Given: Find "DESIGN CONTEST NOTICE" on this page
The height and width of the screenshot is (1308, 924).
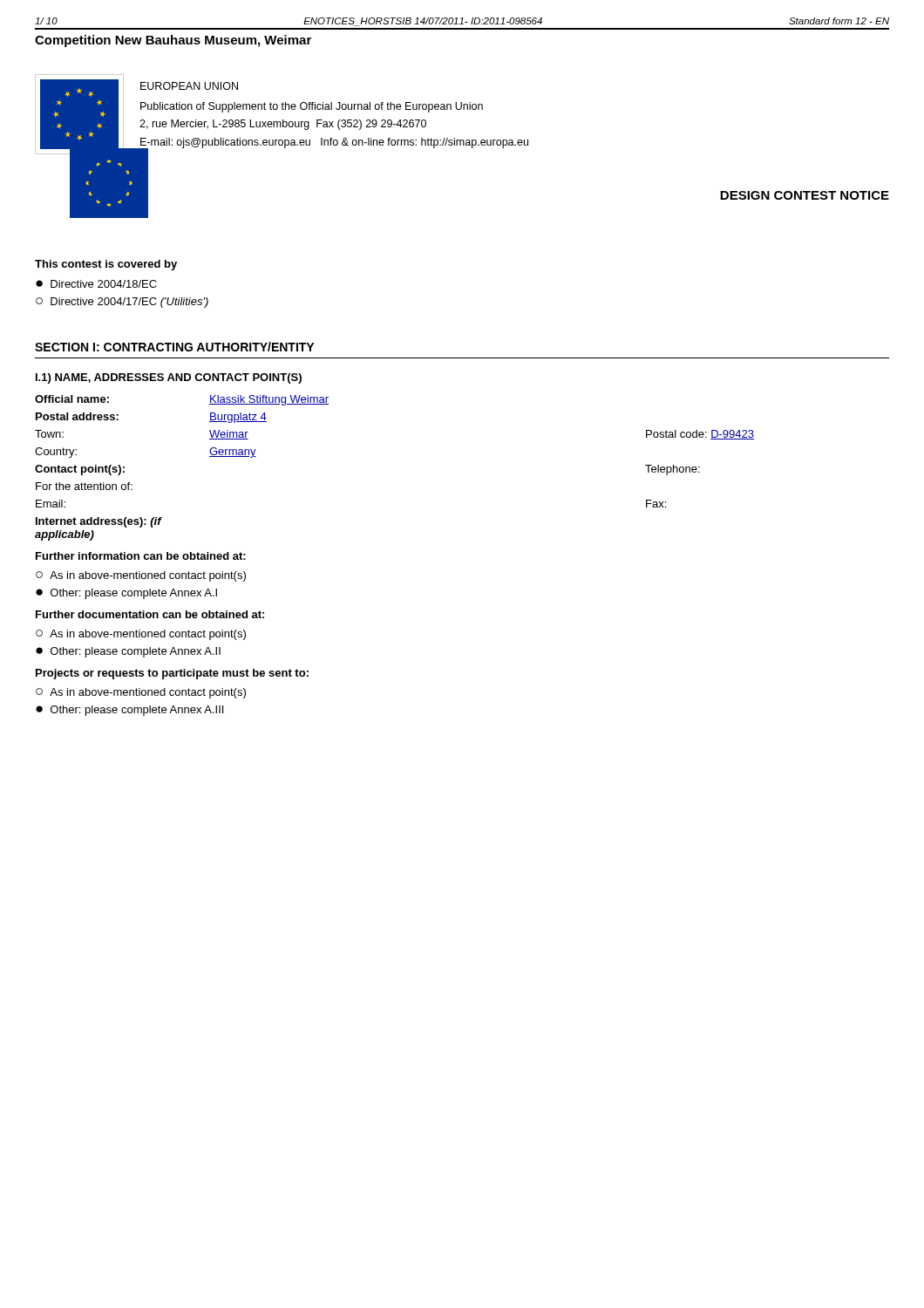Looking at the screenshot, I should tap(805, 195).
